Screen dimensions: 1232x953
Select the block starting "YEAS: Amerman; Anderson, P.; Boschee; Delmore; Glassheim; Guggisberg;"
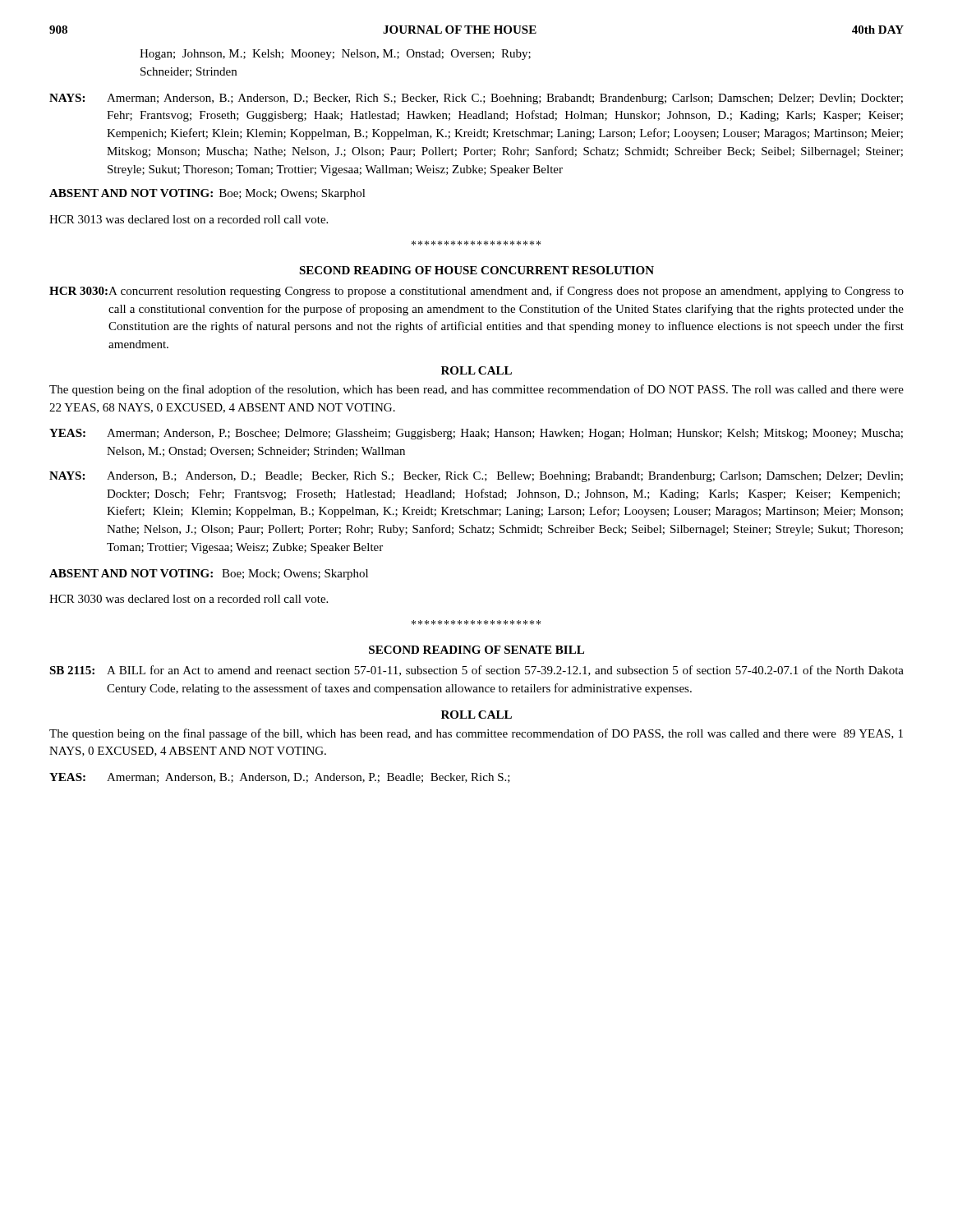pos(476,443)
